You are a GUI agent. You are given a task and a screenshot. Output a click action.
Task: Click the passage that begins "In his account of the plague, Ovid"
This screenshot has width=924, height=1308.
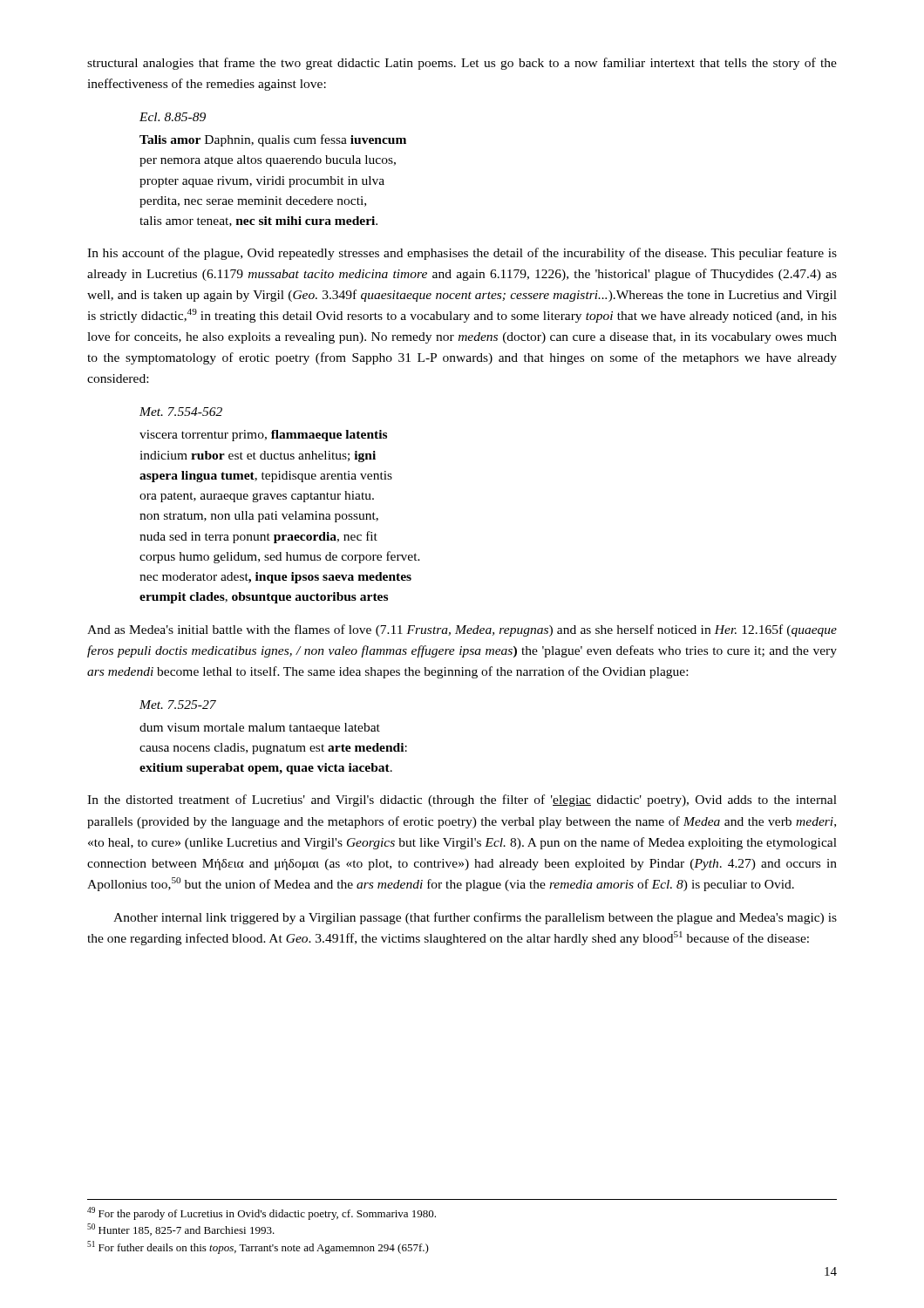462,315
